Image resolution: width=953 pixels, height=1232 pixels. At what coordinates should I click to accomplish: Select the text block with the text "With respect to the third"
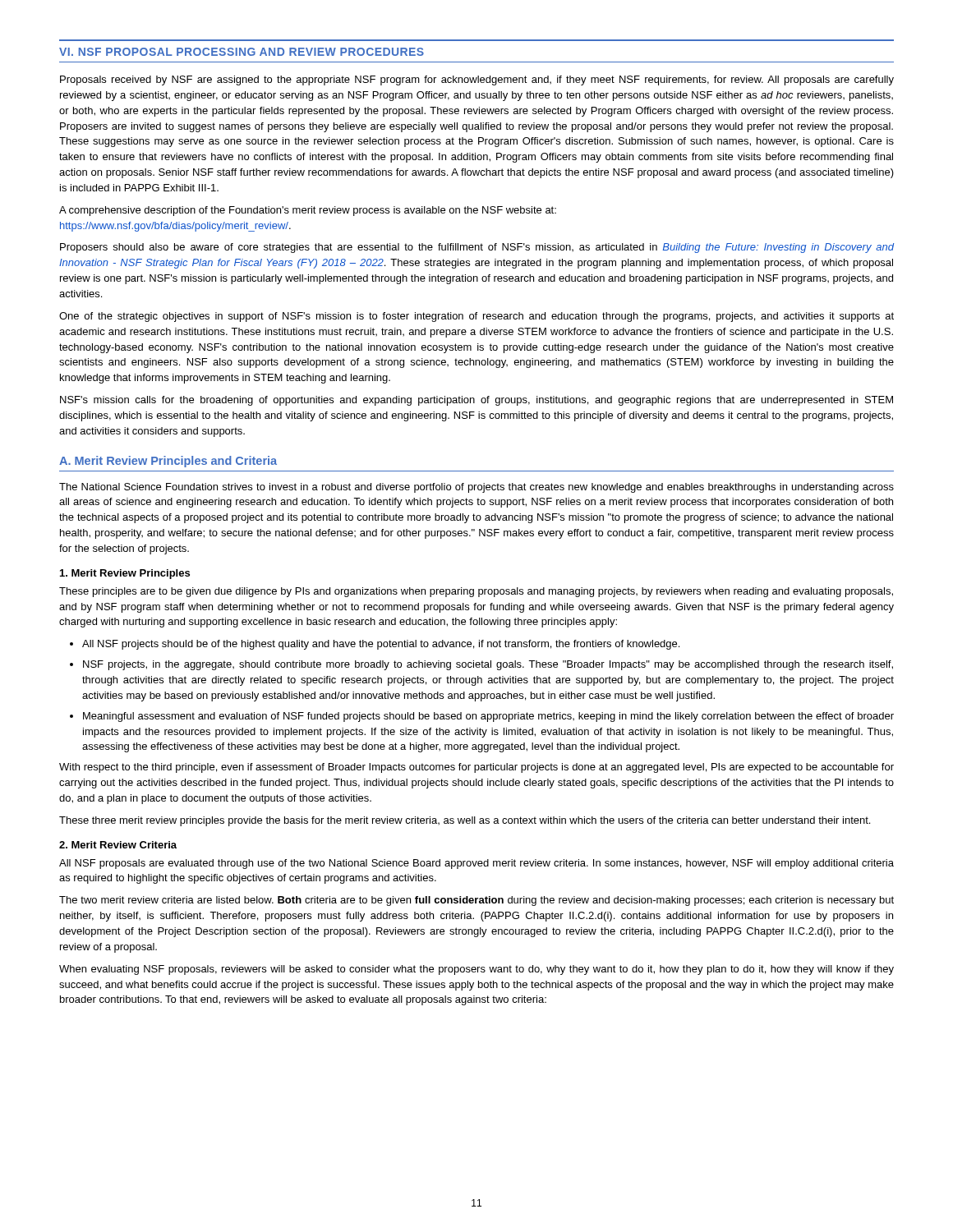click(476, 783)
